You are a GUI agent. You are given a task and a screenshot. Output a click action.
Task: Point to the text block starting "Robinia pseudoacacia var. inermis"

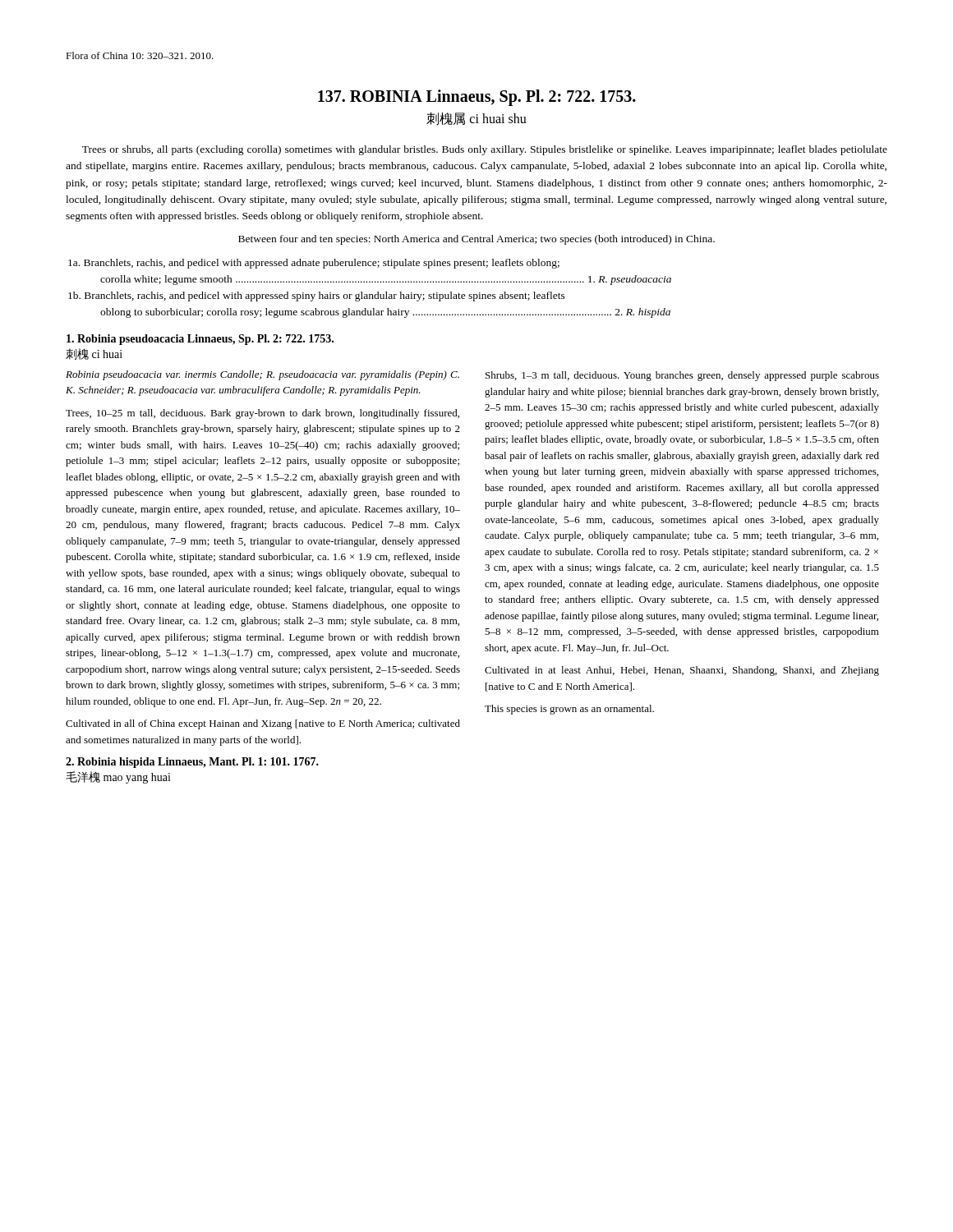point(263,382)
